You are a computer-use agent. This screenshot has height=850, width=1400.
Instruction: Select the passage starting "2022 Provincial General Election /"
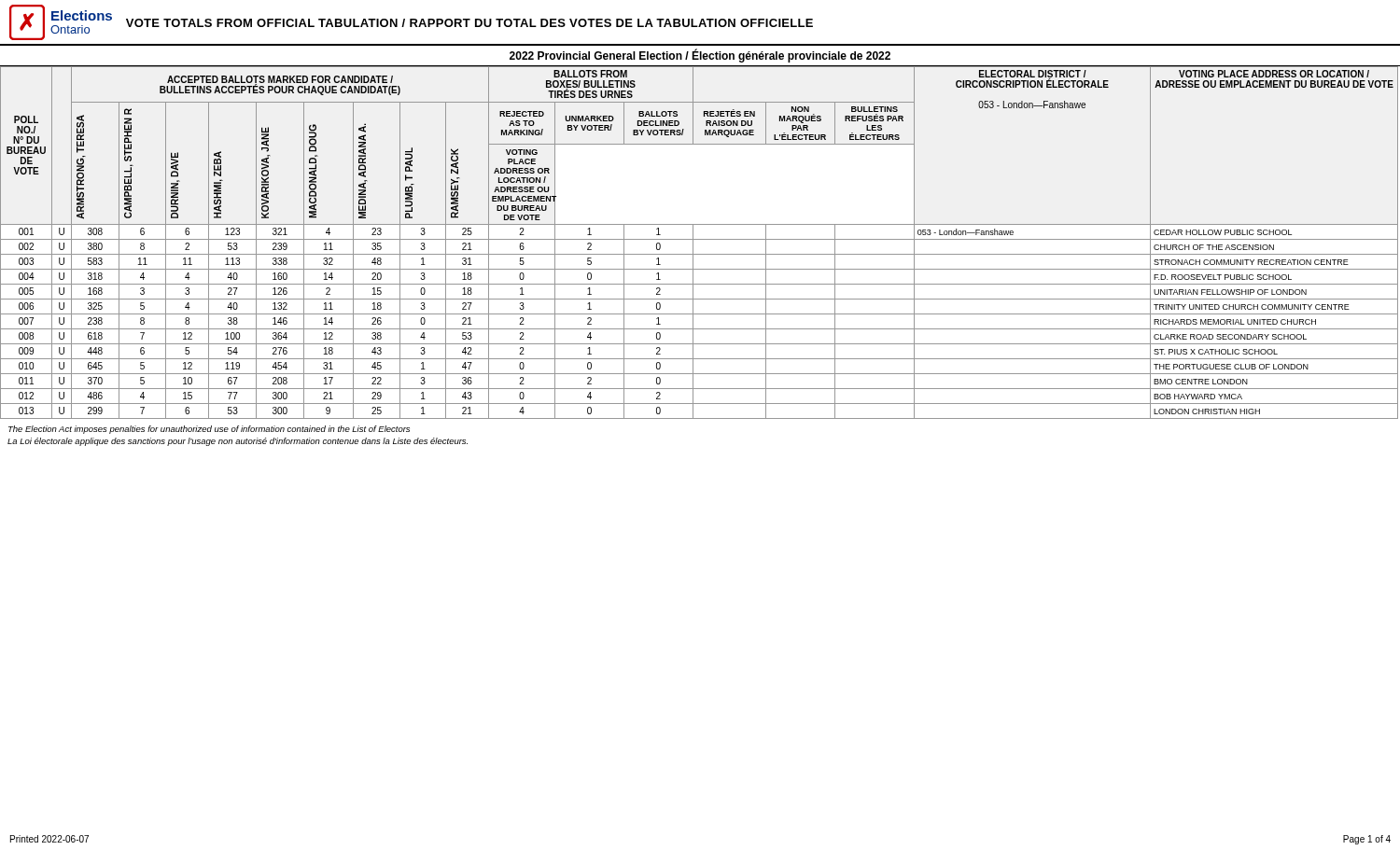coord(700,56)
